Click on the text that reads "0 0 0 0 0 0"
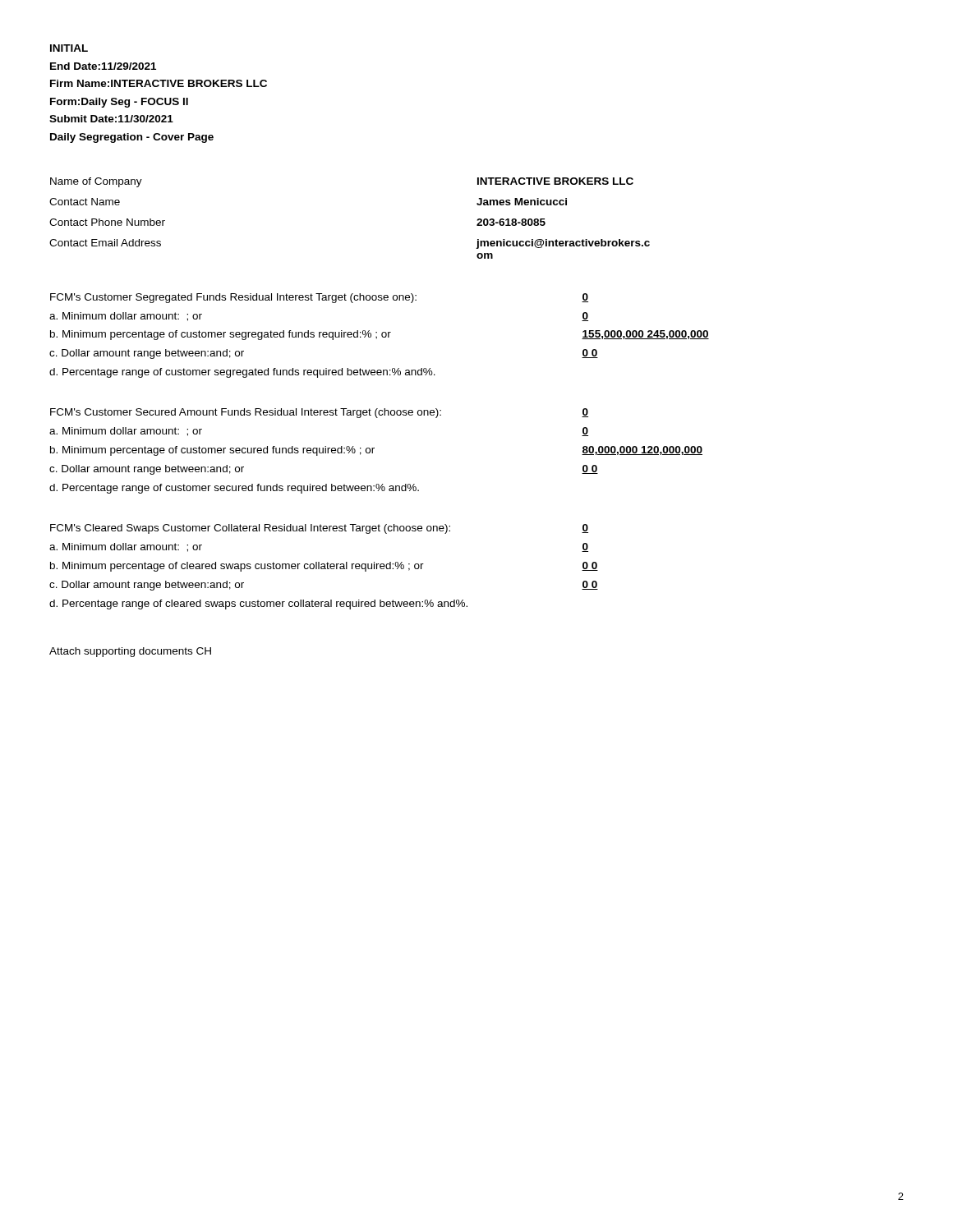The image size is (953, 1232). (x=590, y=556)
